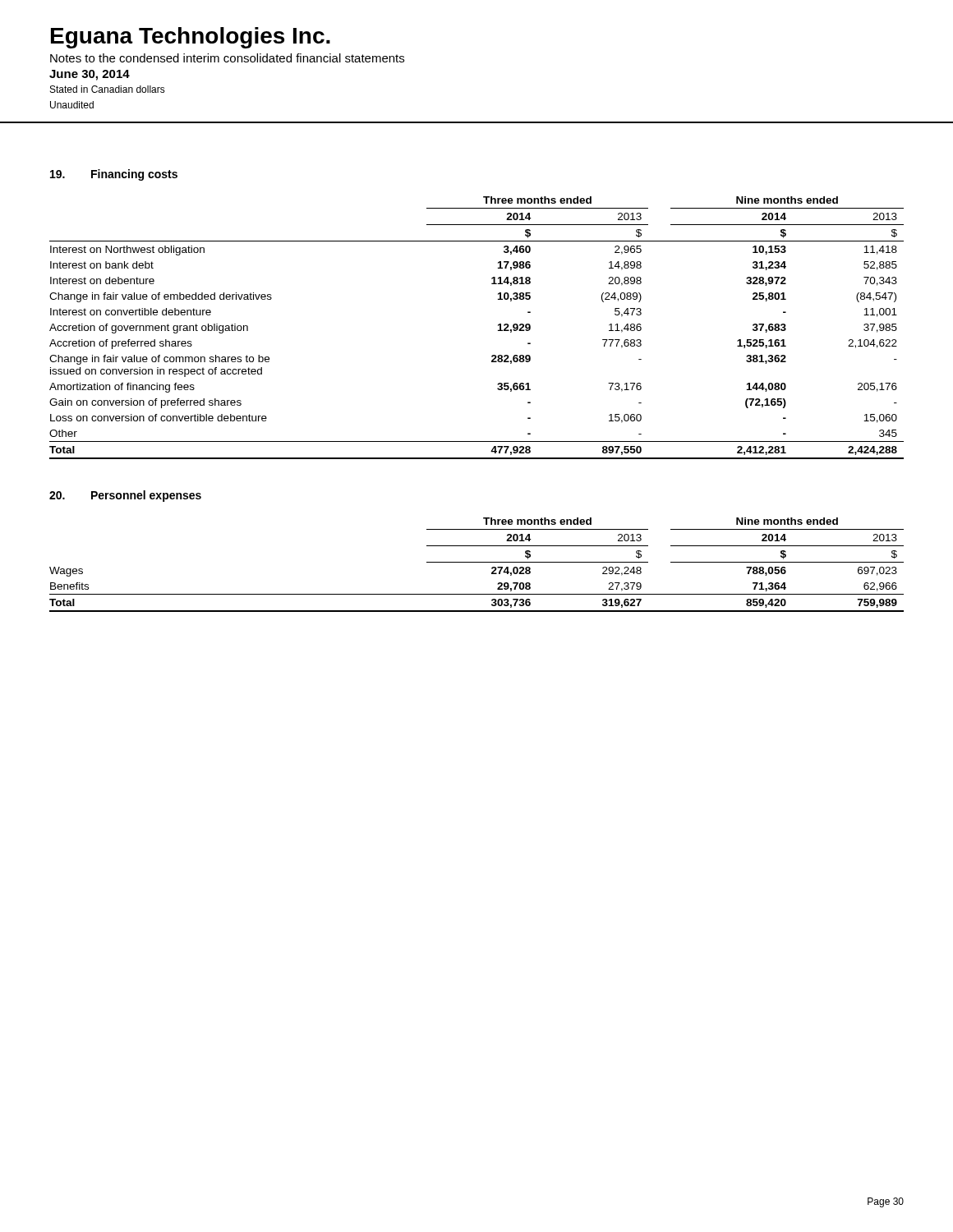The height and width of the screenshot is (1232, 953).
Task: Point to "20. Personnel expenses"
Action: point(125,496)
